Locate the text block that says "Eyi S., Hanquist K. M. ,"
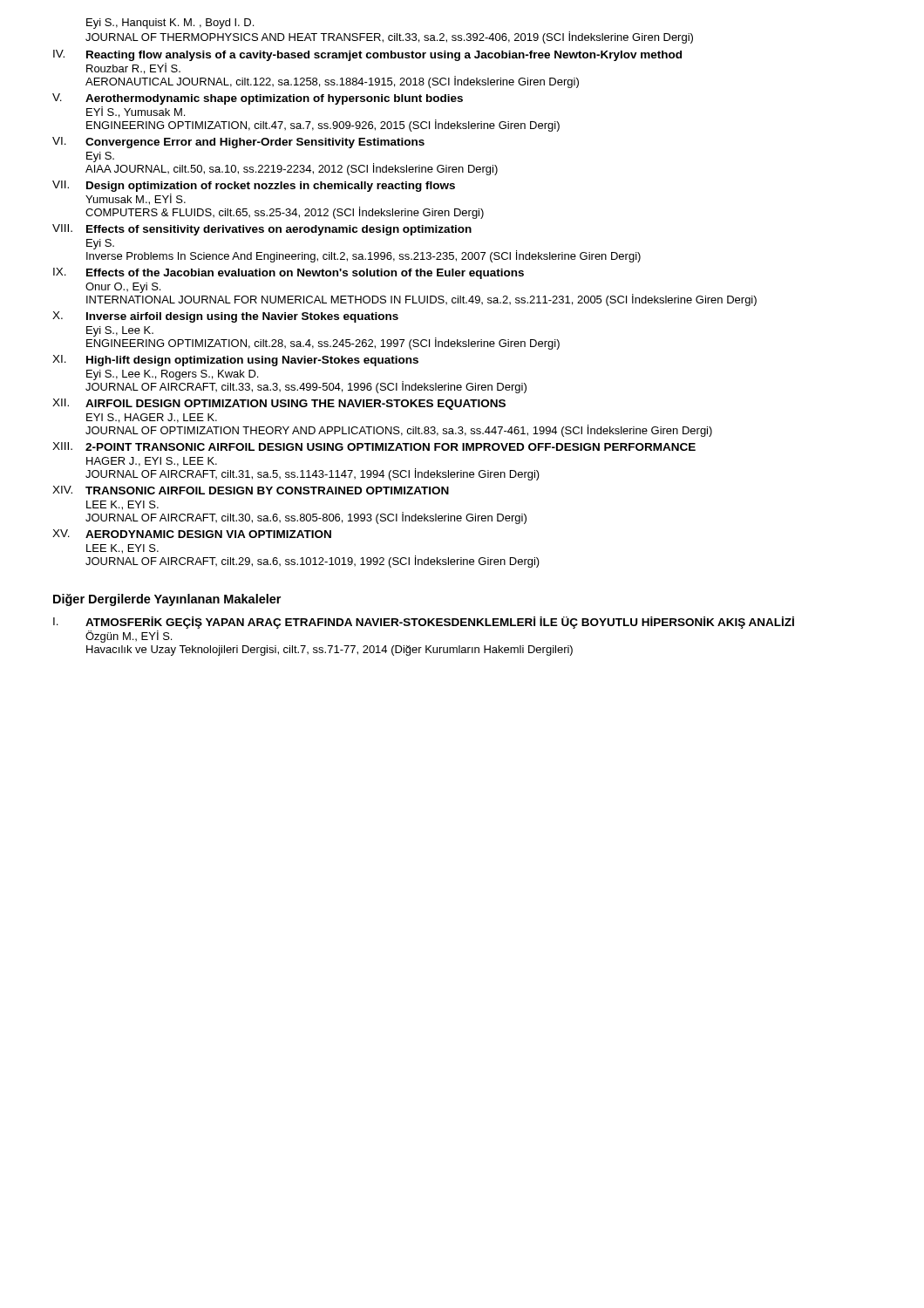924x1308 pixels. point(170,22)
